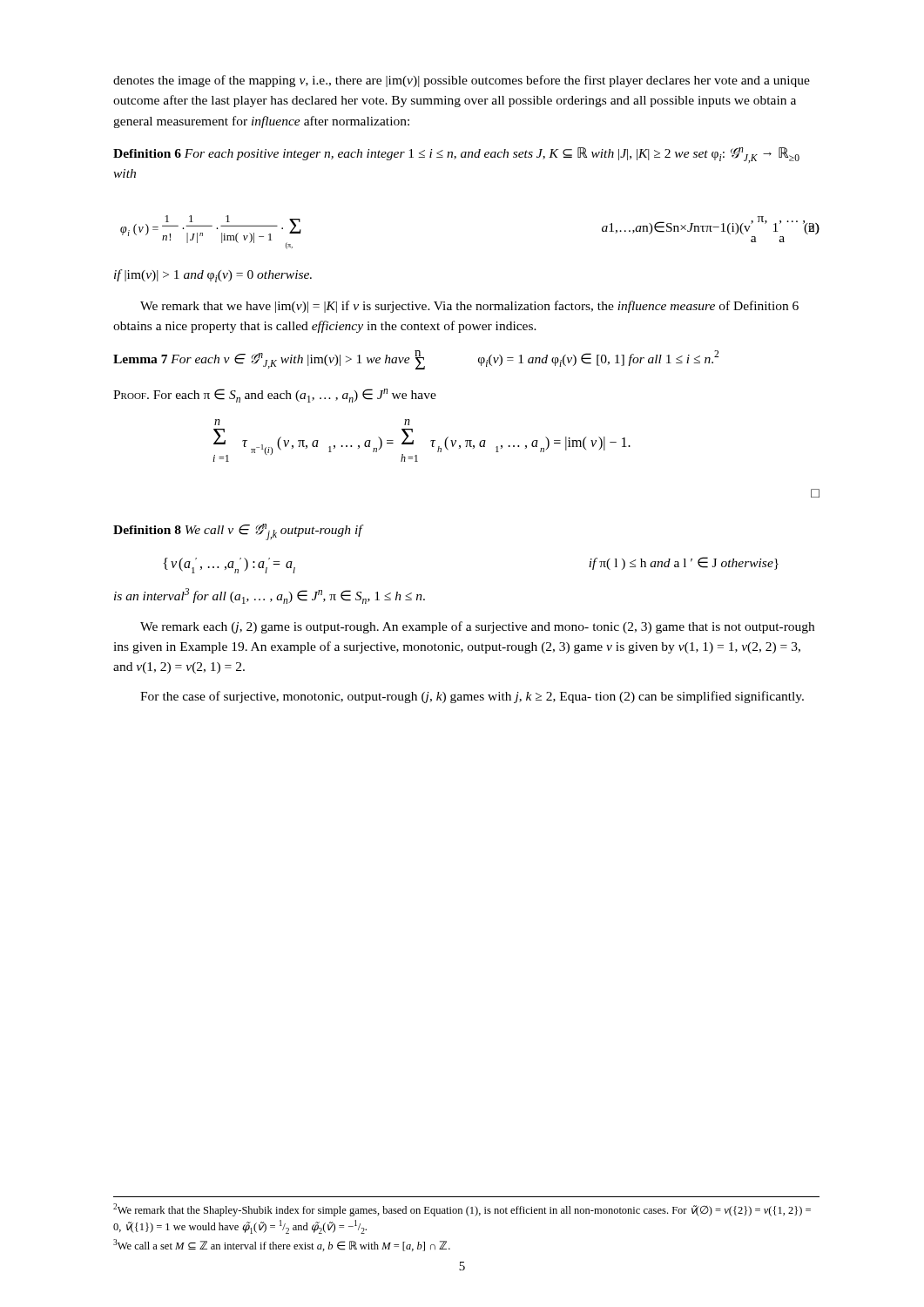Select the text starting "3We call a set M ⊆ ℤ"
The image size is (924, 1307).
tap(282, 1245)
